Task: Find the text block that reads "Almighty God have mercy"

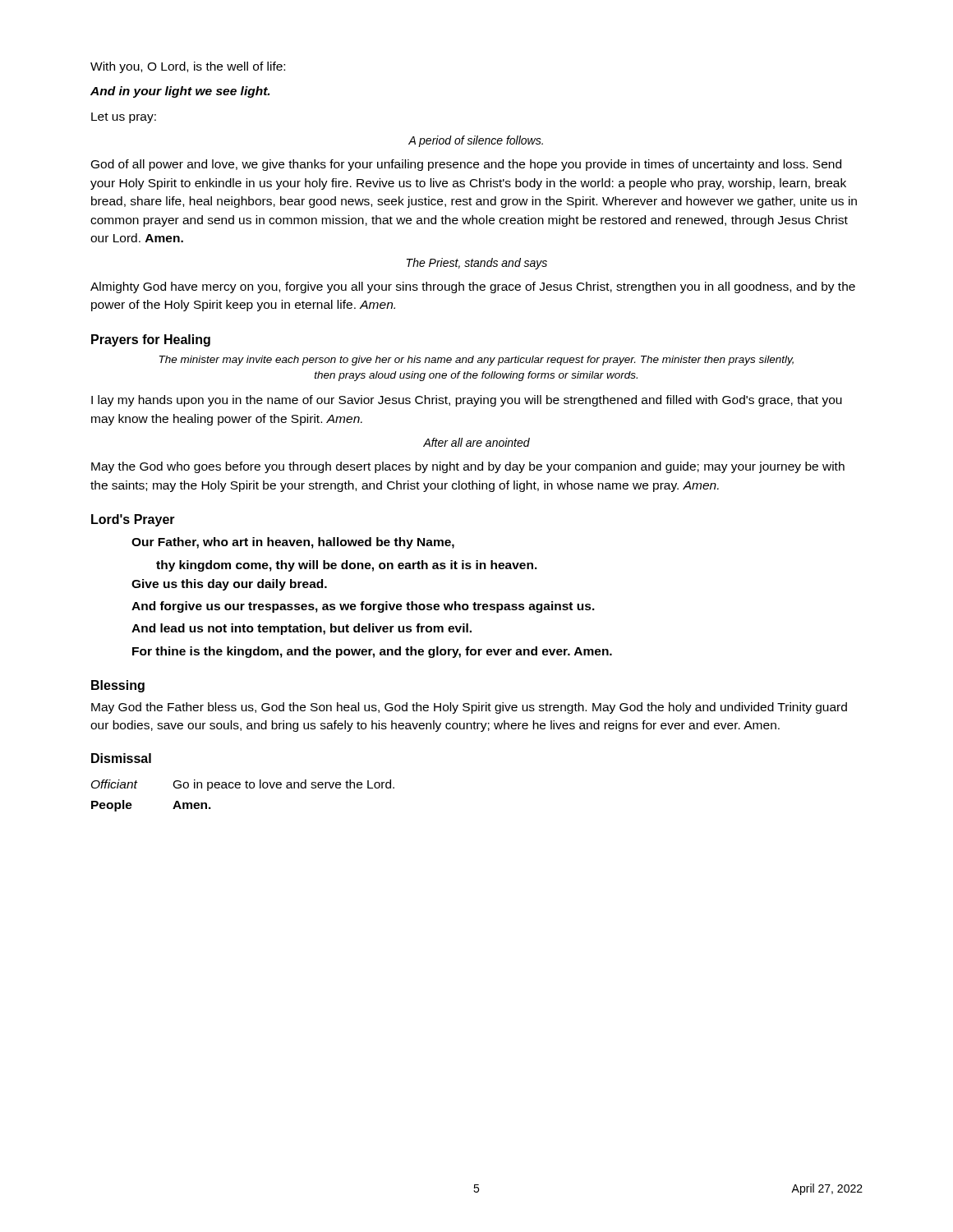Action: tap(473, 295)
